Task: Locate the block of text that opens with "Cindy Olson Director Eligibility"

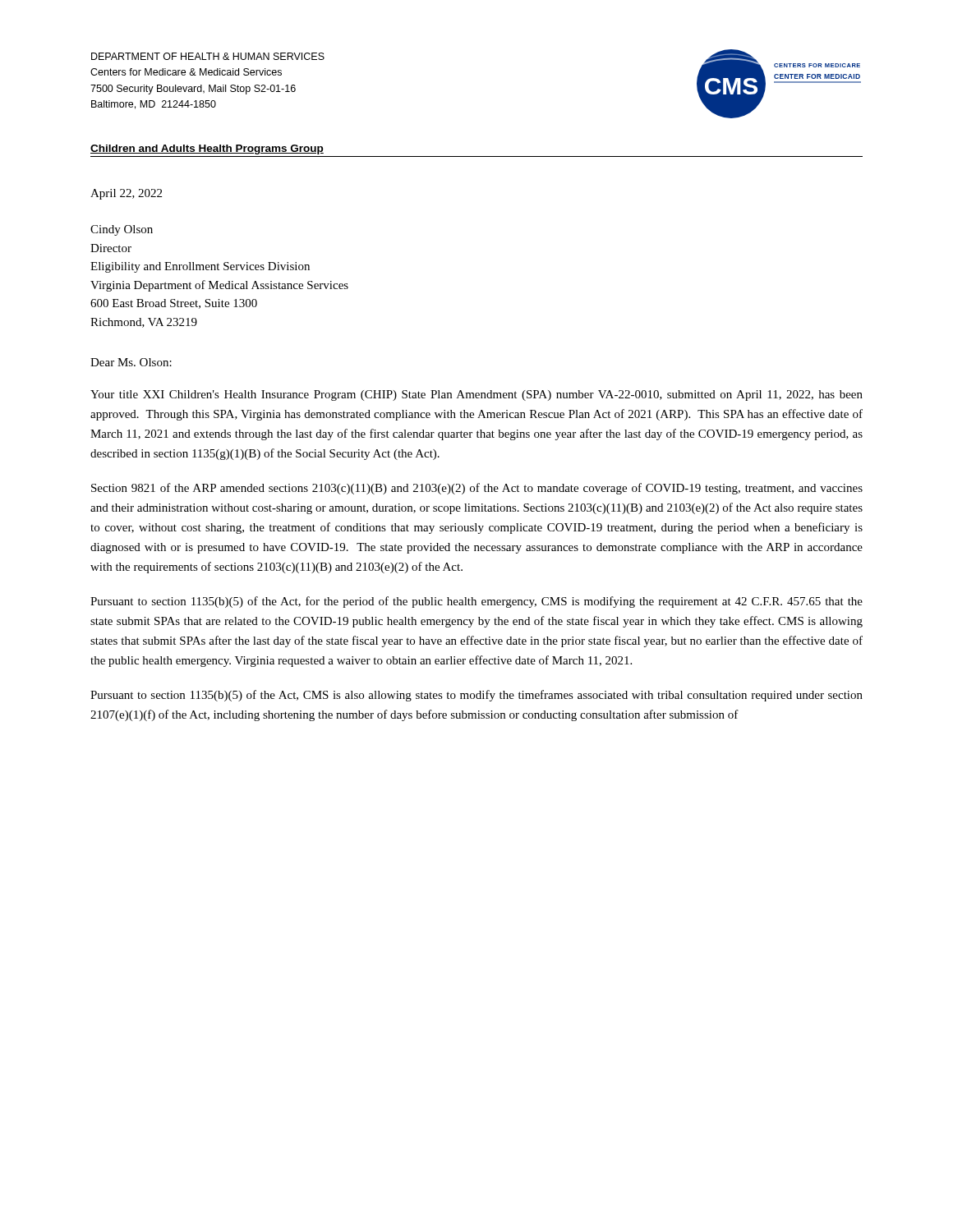Action: [219, 275]
